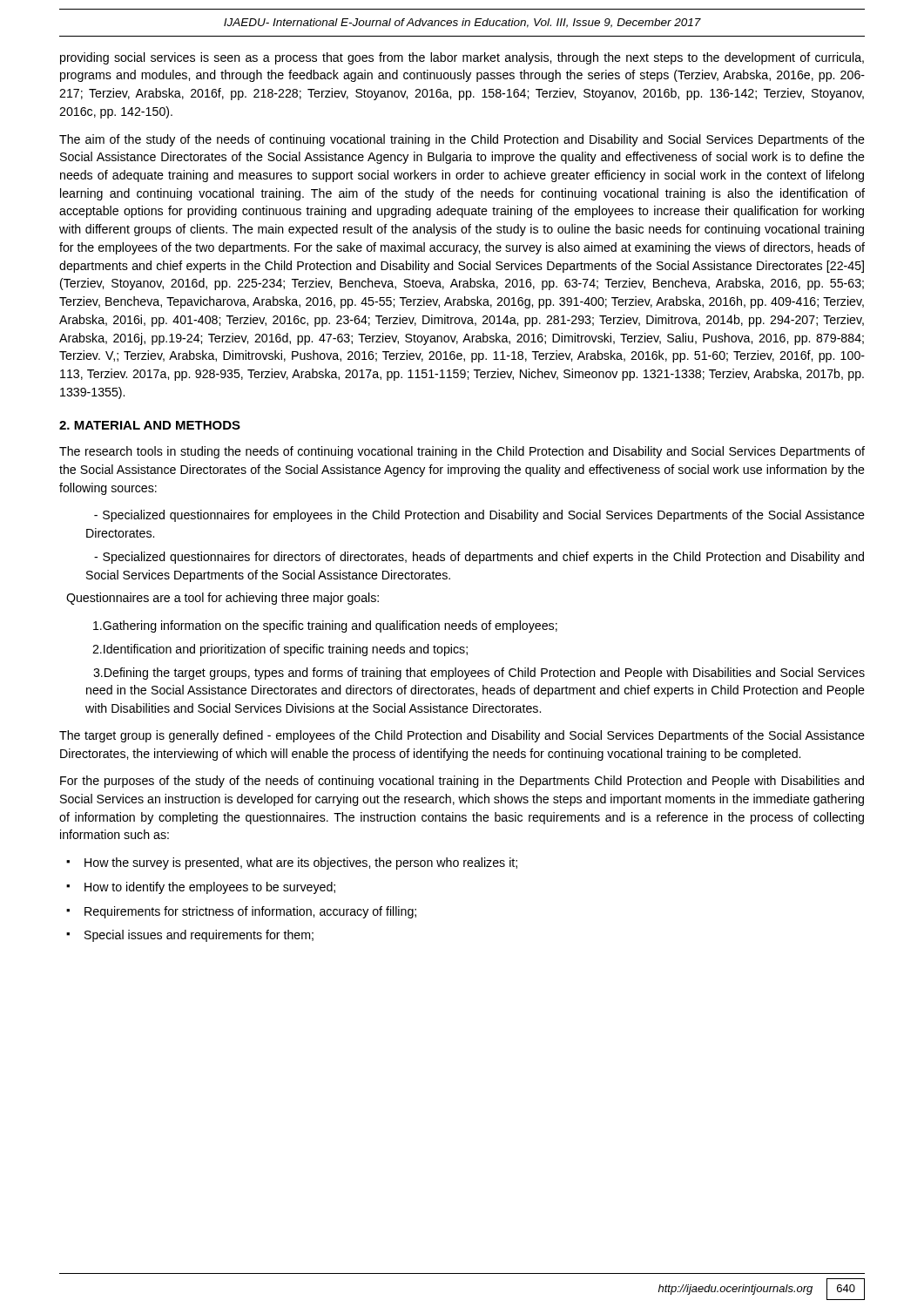Point to the block beginning "providing social services is seen as"
Screen dimensions: 1307x924
462,84
